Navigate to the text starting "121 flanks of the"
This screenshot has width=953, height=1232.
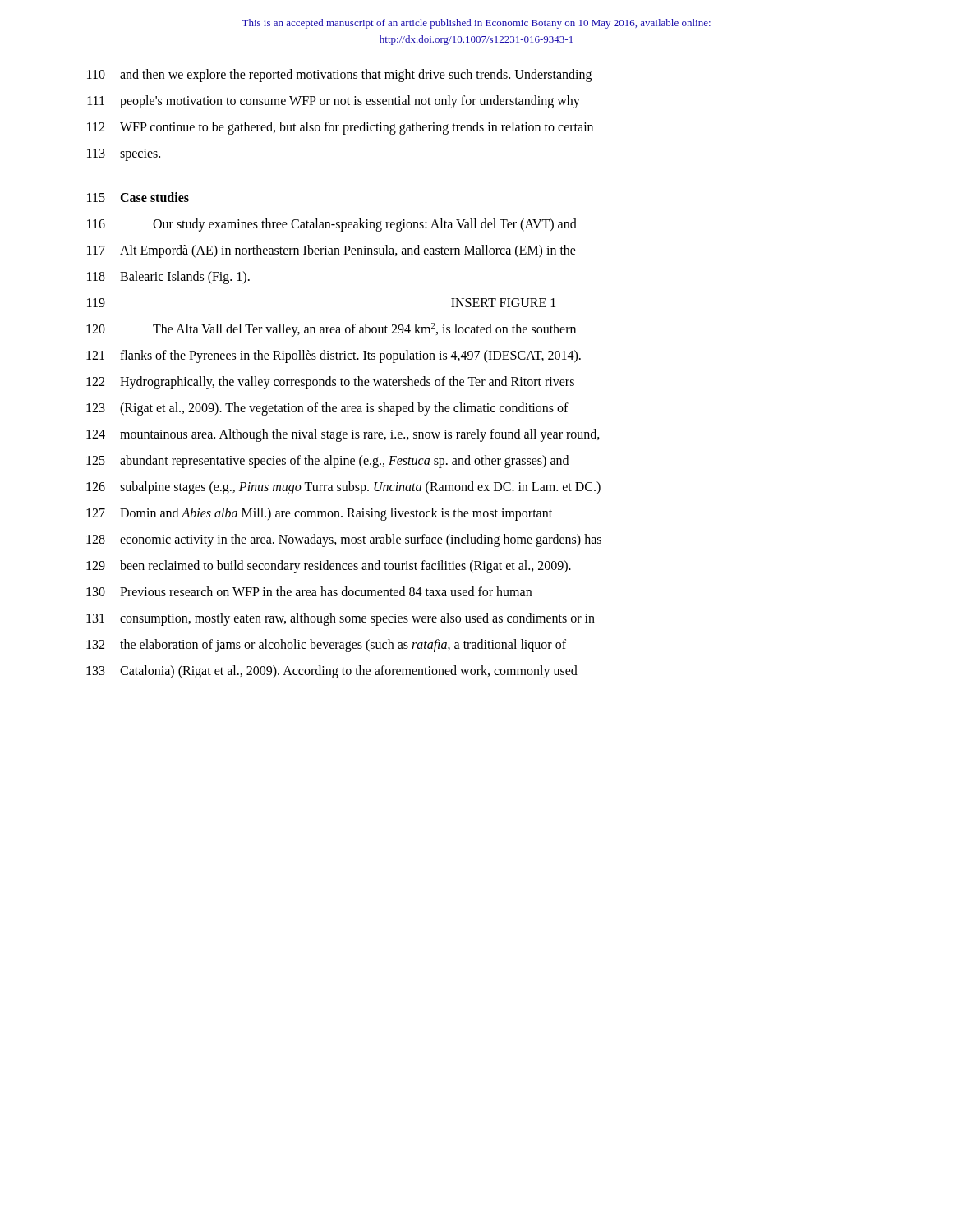click(x=476, y=355)
